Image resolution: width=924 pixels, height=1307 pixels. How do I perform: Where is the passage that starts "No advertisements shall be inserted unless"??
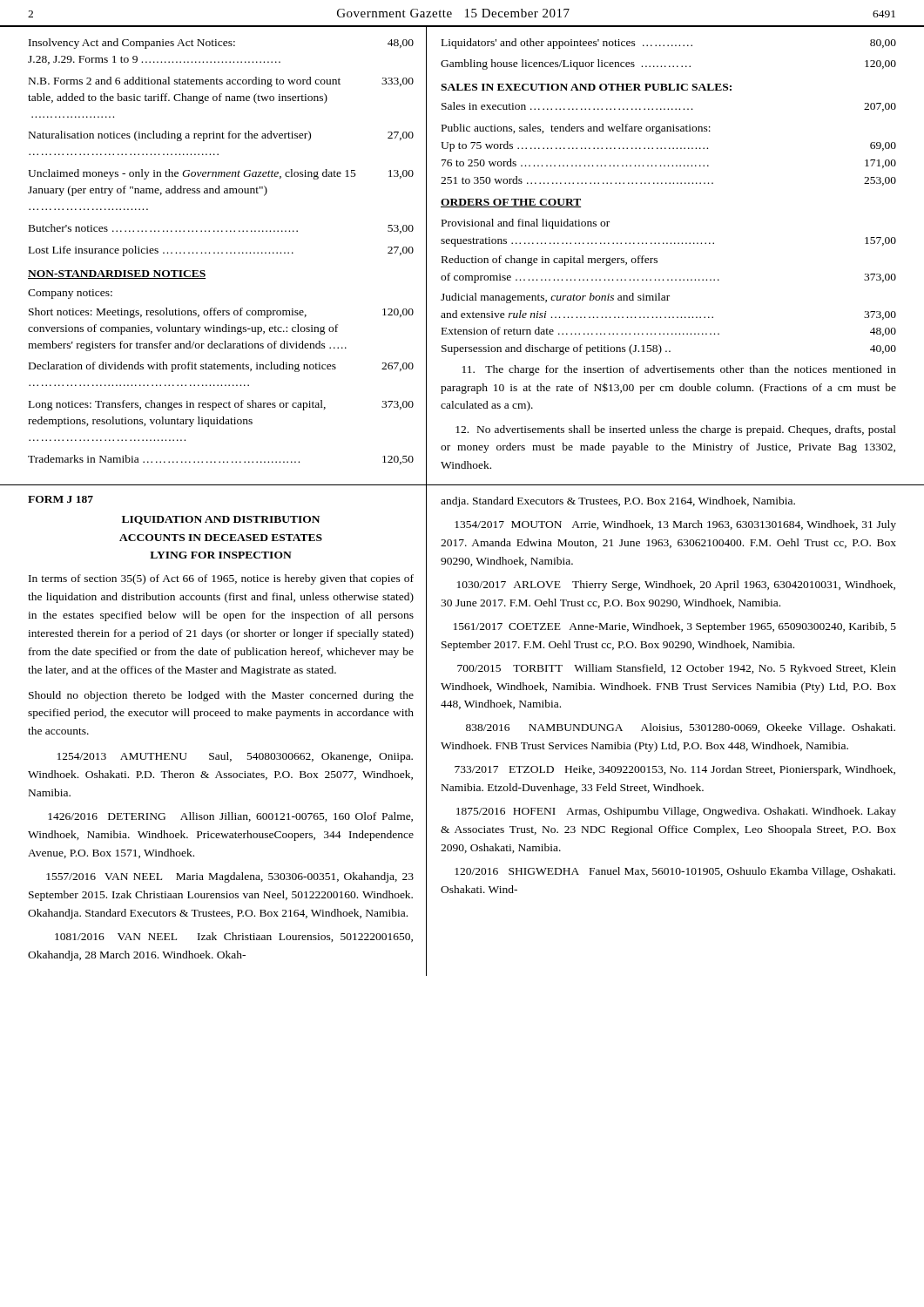[668, 447]
